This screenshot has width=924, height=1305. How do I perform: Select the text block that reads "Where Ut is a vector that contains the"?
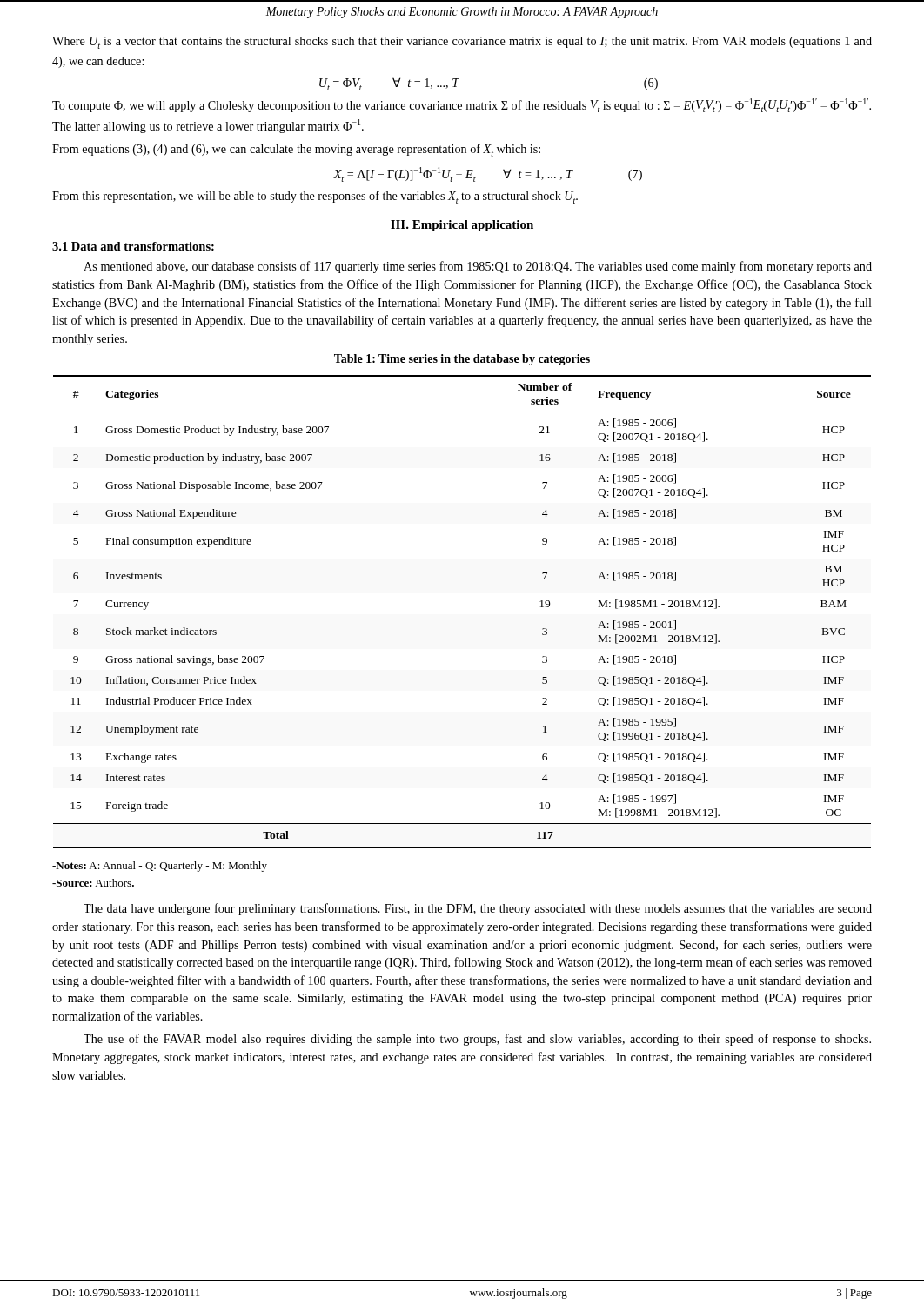(x=462, y=51)
